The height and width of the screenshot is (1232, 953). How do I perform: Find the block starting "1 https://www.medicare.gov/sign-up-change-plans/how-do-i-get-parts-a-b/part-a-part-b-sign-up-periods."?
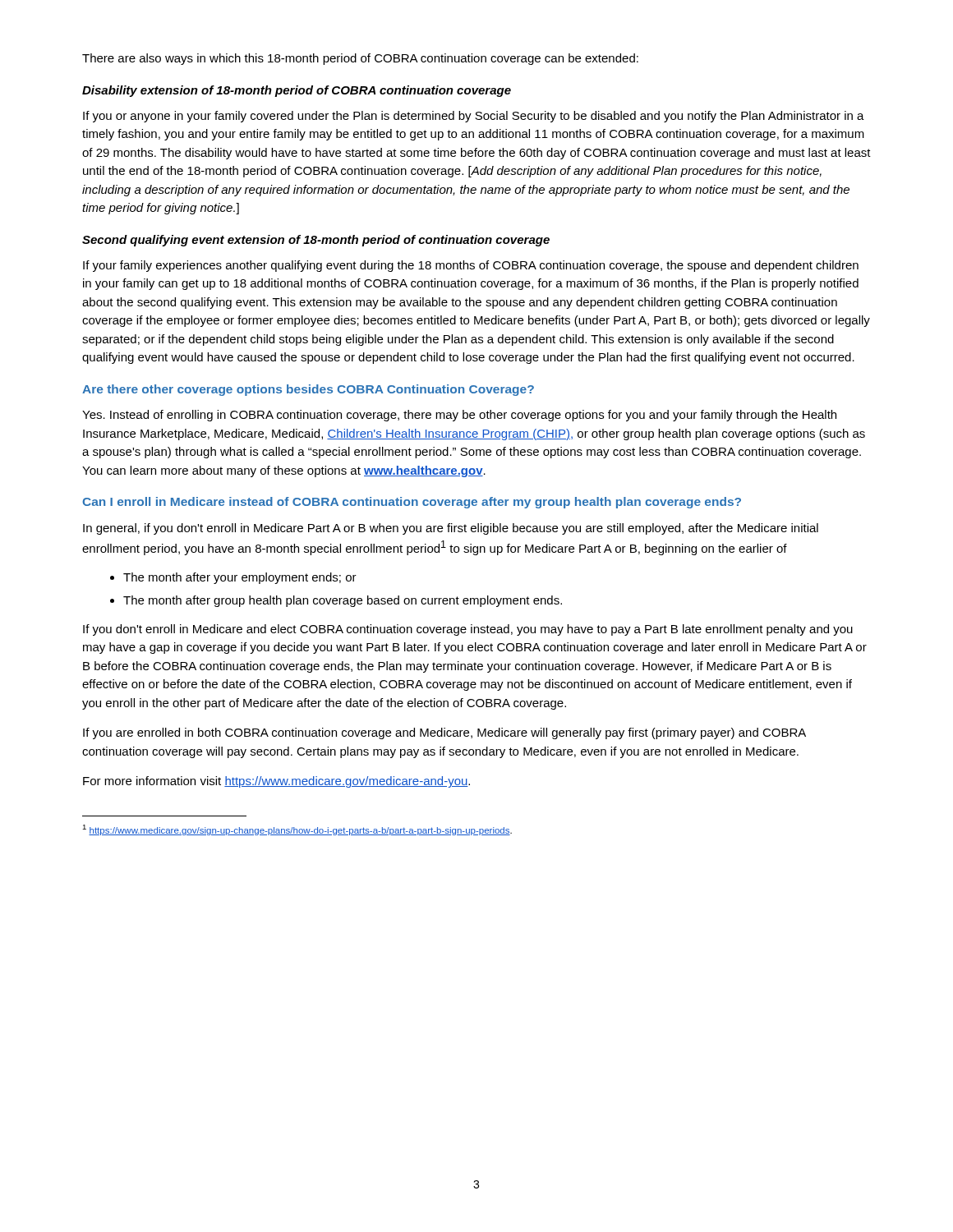pyautogui.click(x=297, y=829)
